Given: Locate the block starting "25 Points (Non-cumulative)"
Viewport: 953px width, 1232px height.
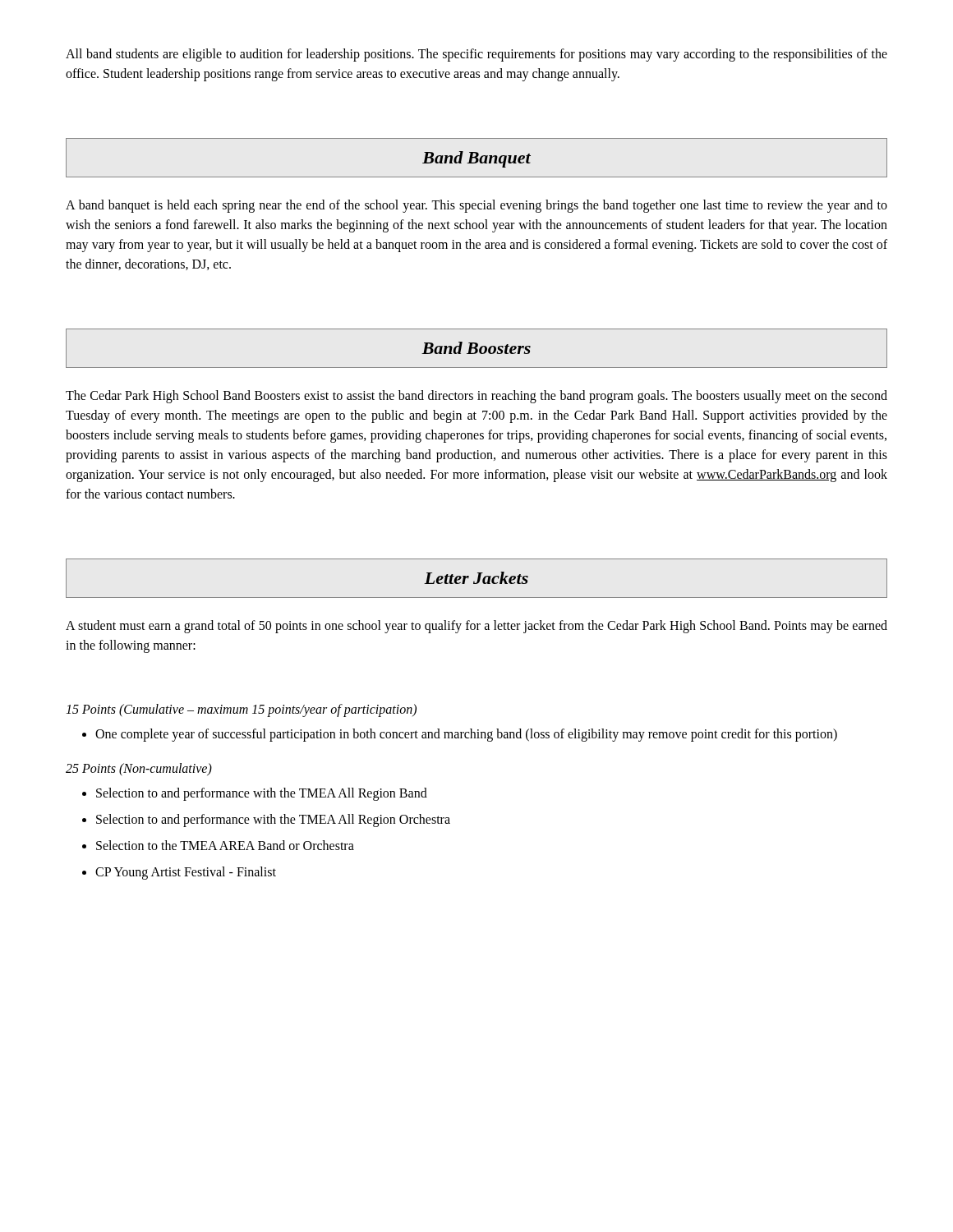Looking at the screenshot, I should pos(139,768).
